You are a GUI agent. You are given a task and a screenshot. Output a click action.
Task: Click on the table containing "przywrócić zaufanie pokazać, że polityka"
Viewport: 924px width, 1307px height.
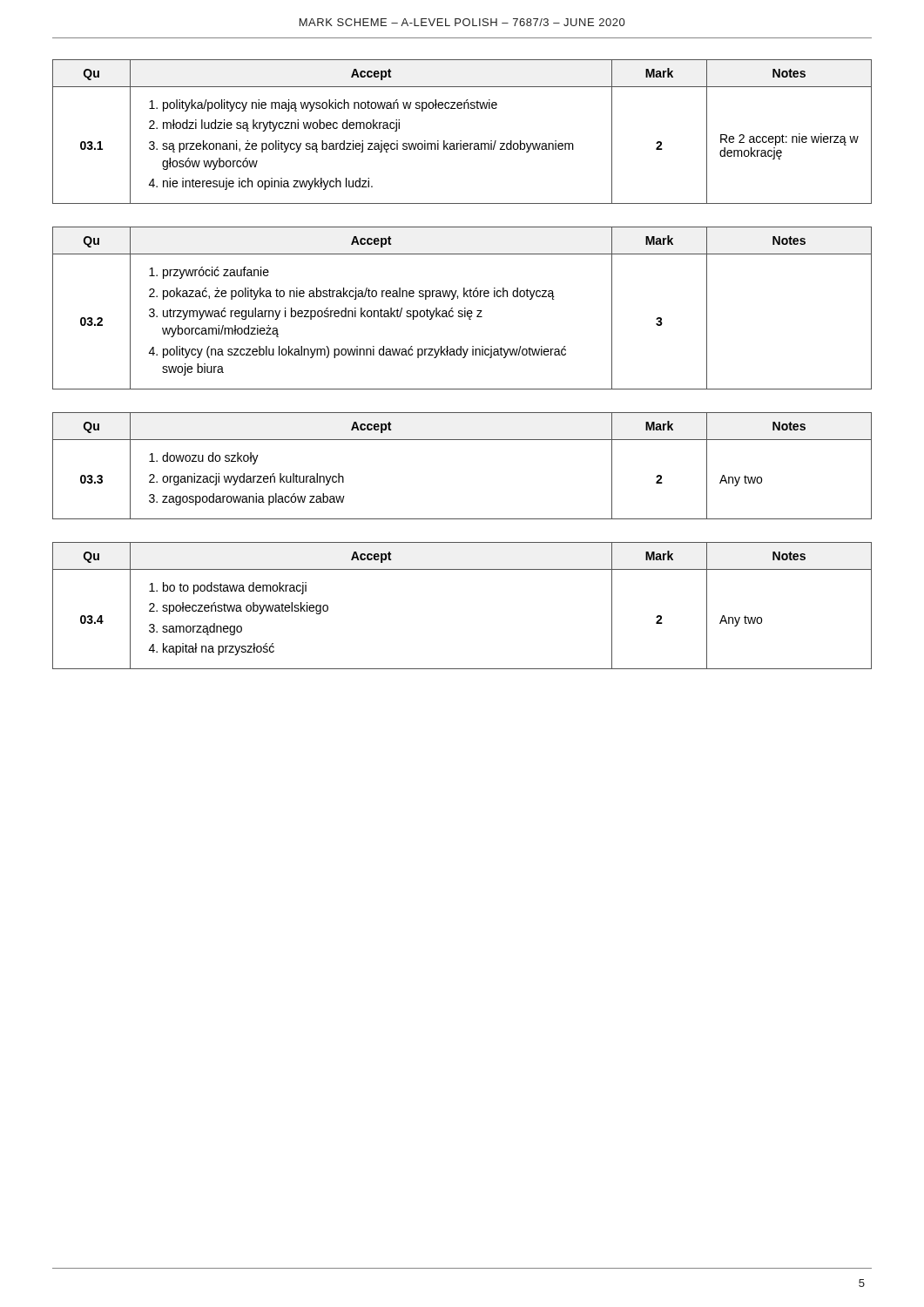462,308
